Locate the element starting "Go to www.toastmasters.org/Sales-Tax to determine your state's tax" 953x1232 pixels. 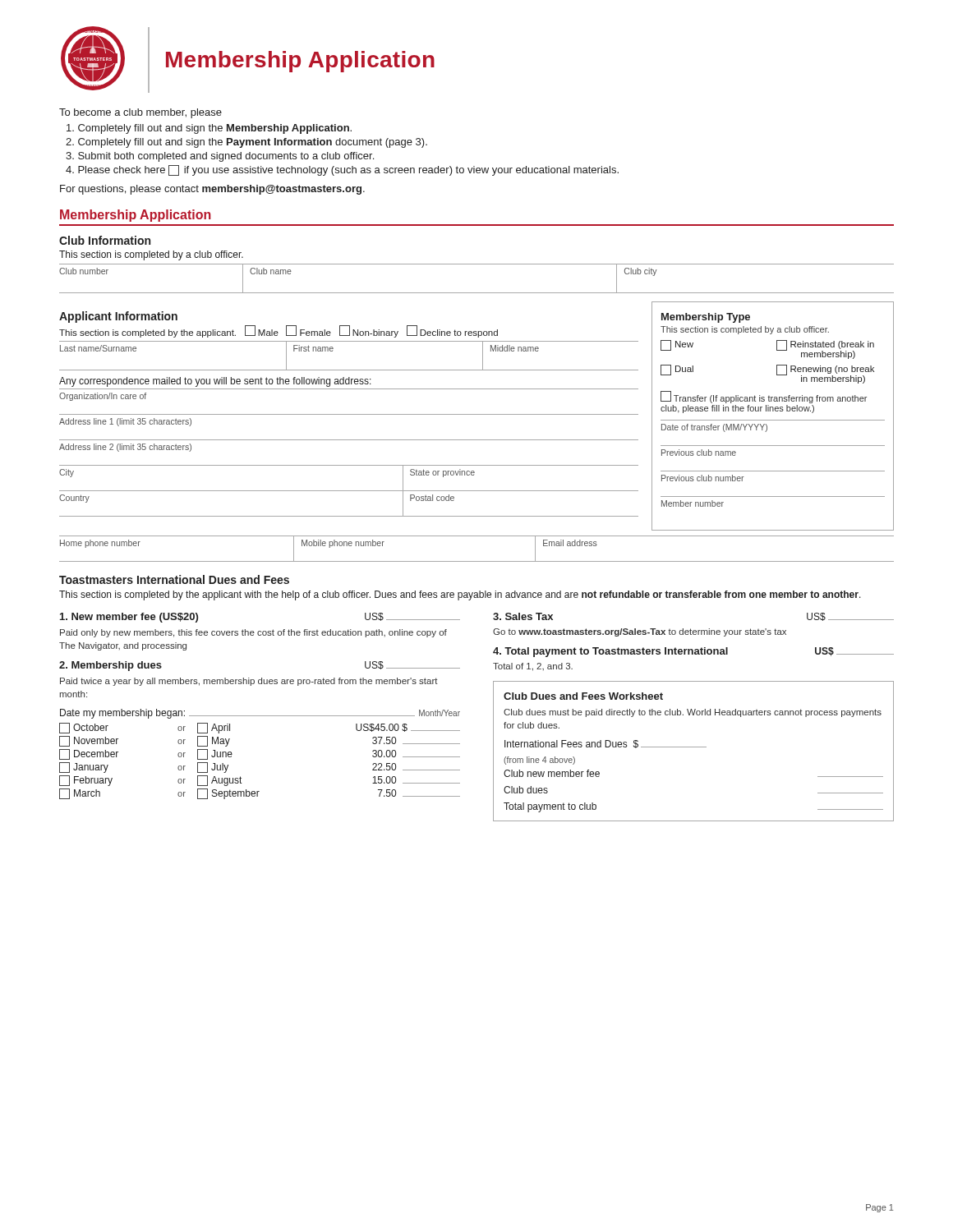click(x=640, y=632)
